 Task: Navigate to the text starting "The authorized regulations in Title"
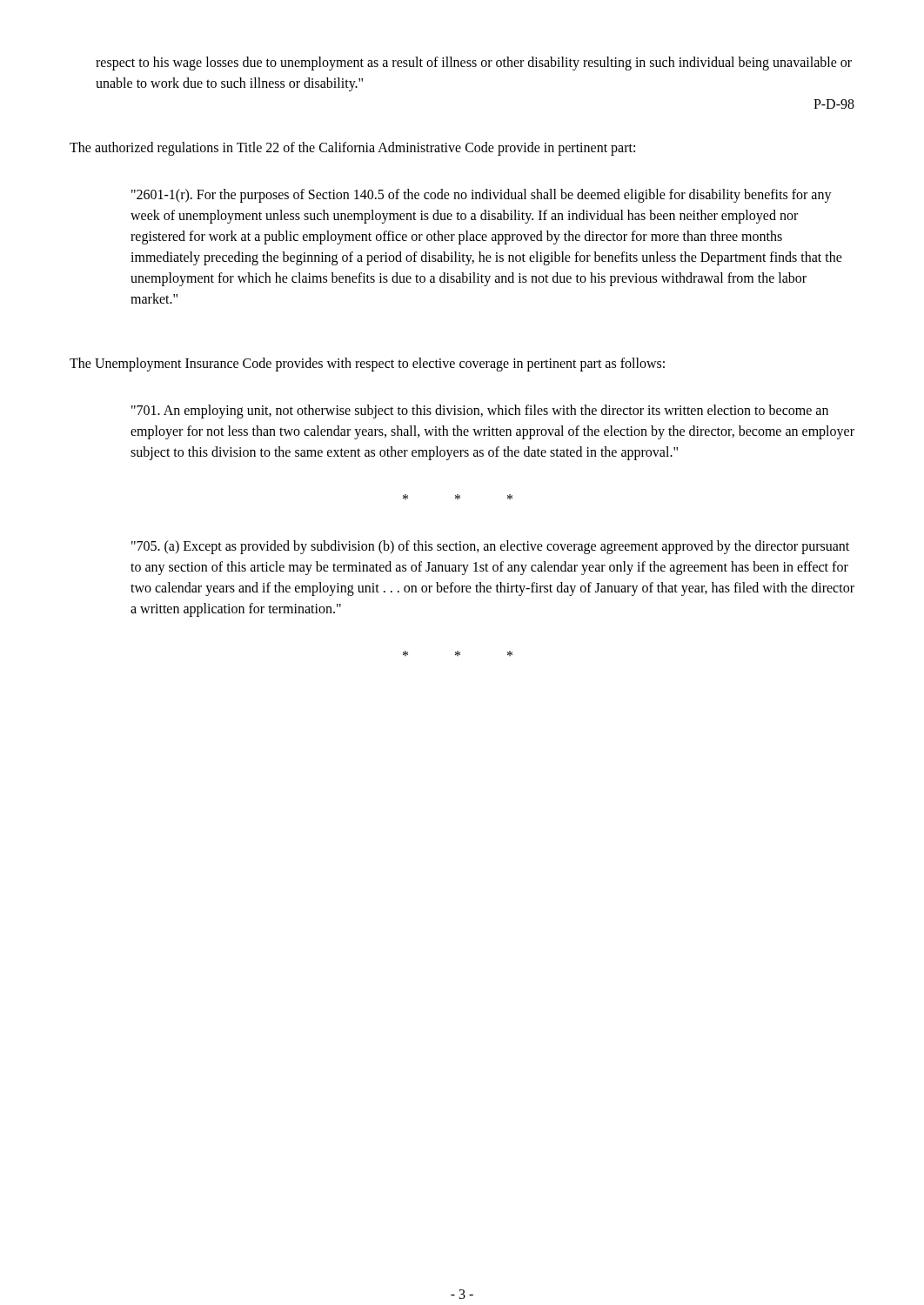click(353, 147)
